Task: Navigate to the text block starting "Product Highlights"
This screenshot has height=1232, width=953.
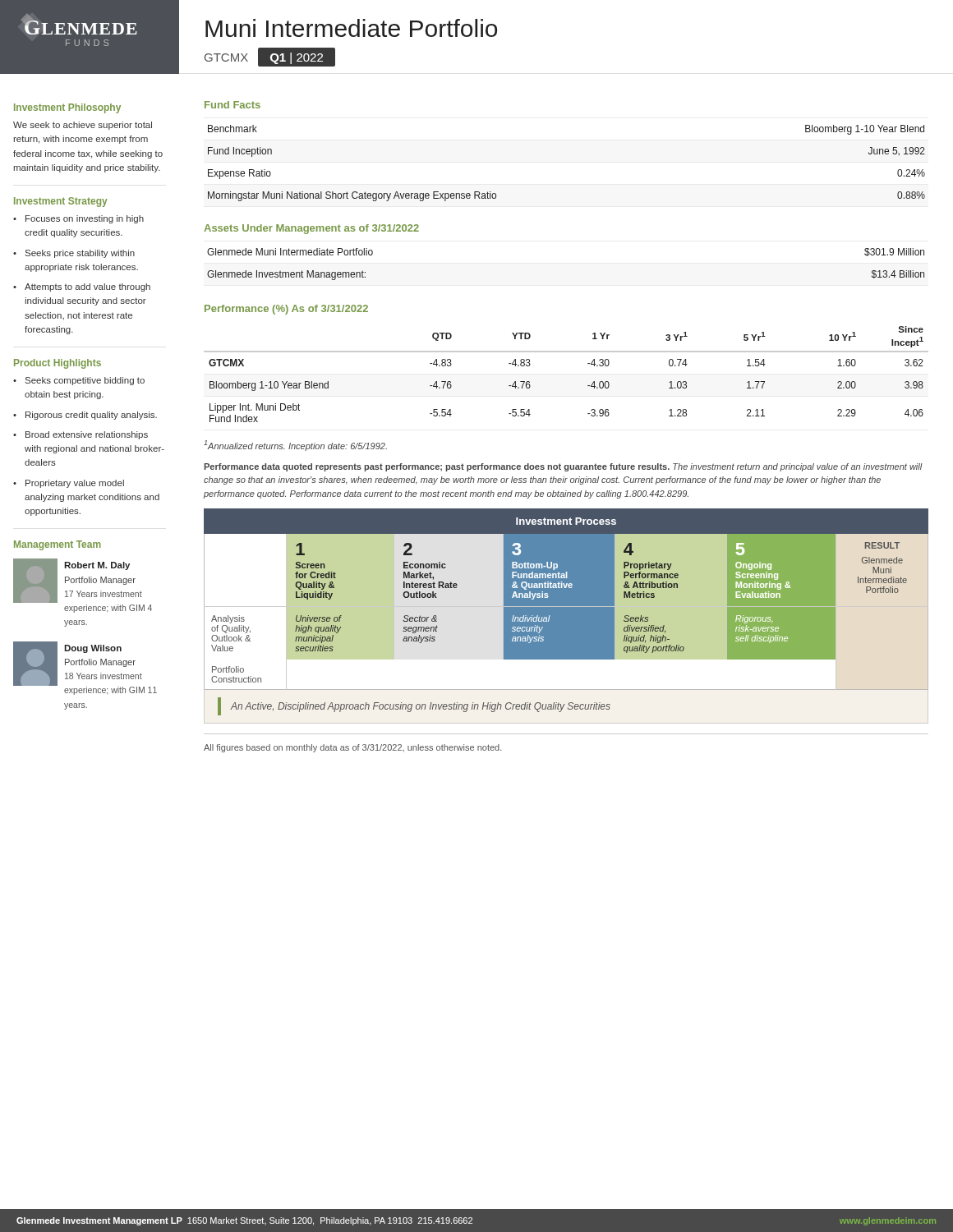Action: coord(57,363)
